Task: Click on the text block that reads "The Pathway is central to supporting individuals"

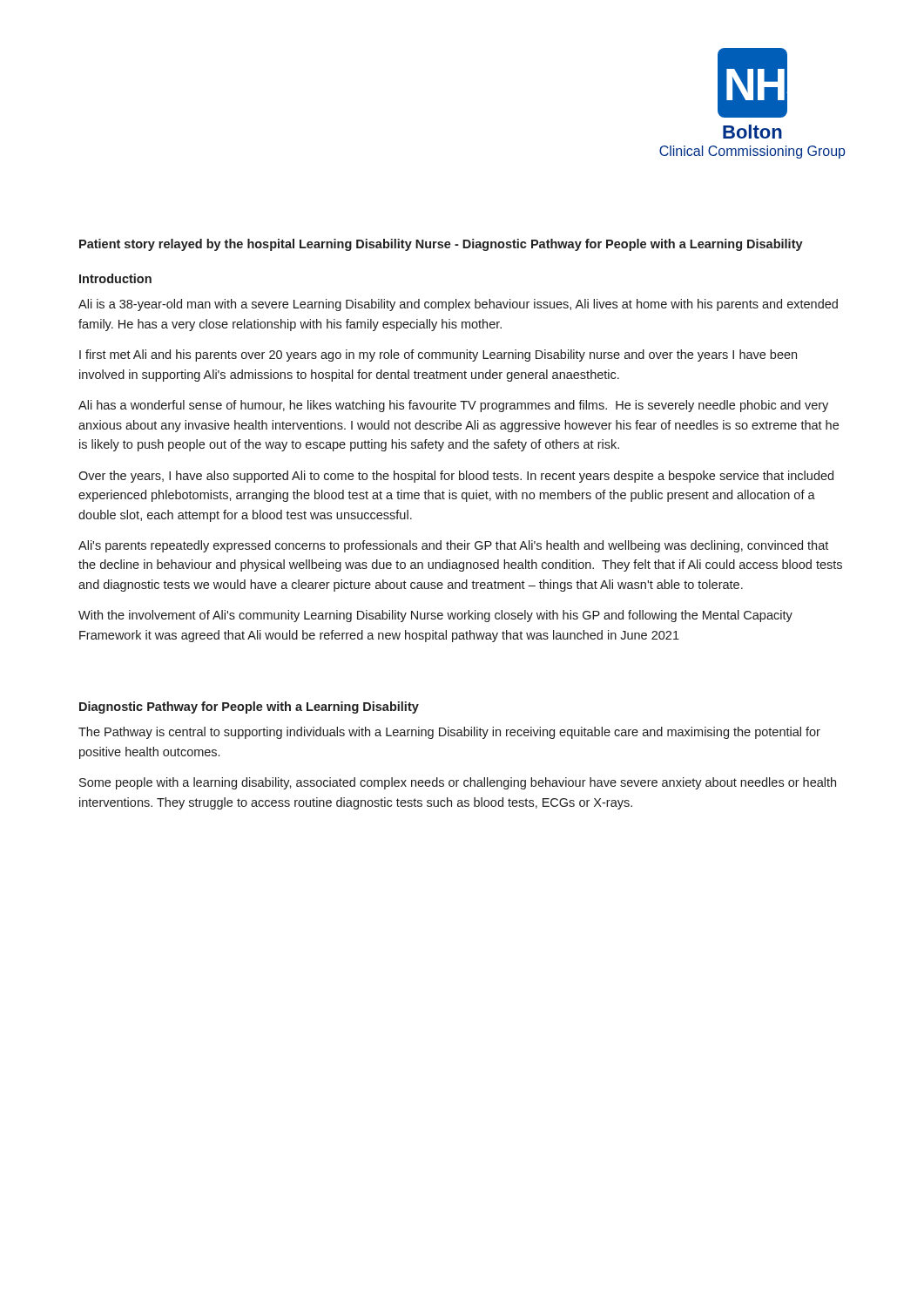Action: pyautogui.click(x=449, y=742)
